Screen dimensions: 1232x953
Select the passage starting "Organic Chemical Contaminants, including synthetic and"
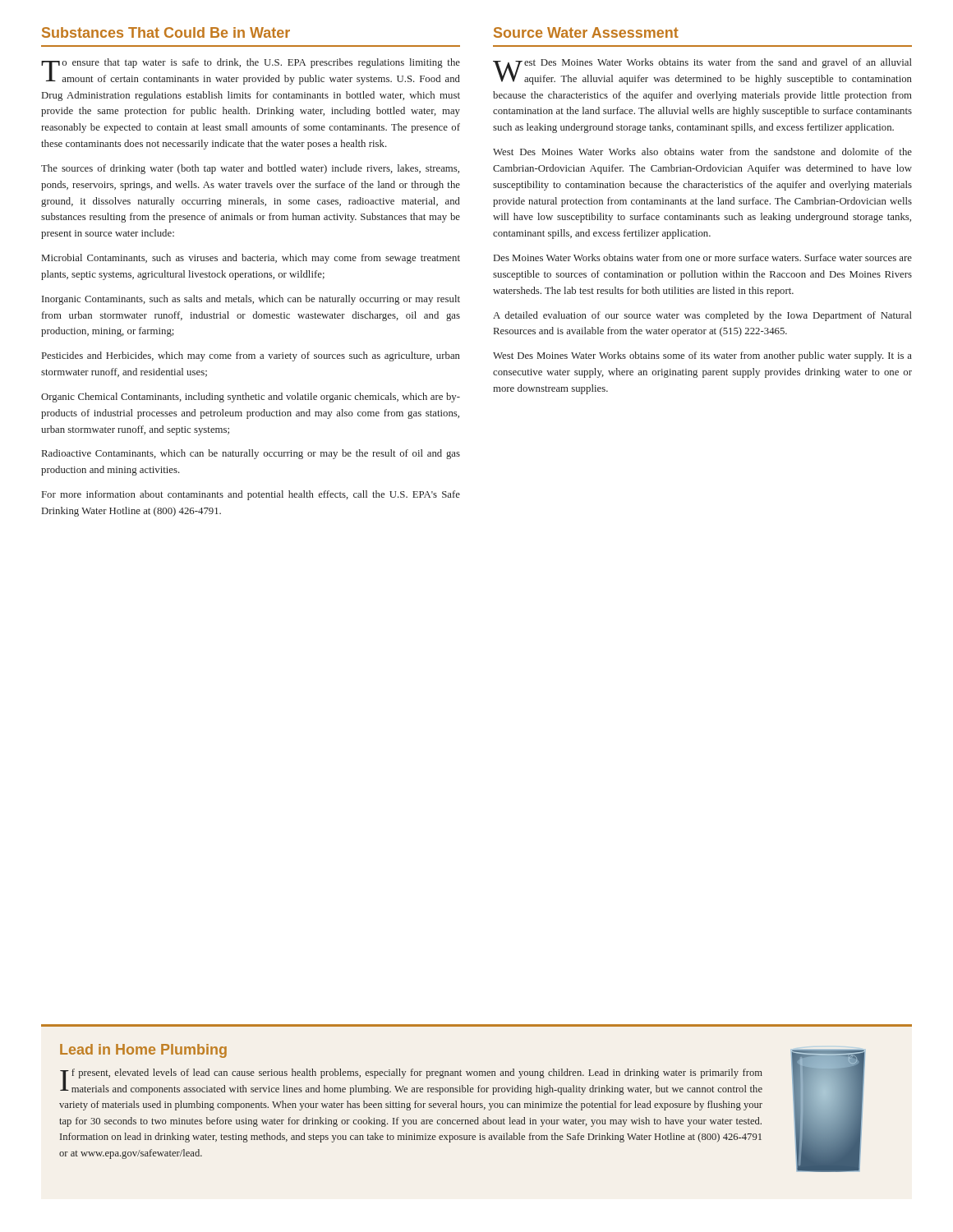coord(251,414)
